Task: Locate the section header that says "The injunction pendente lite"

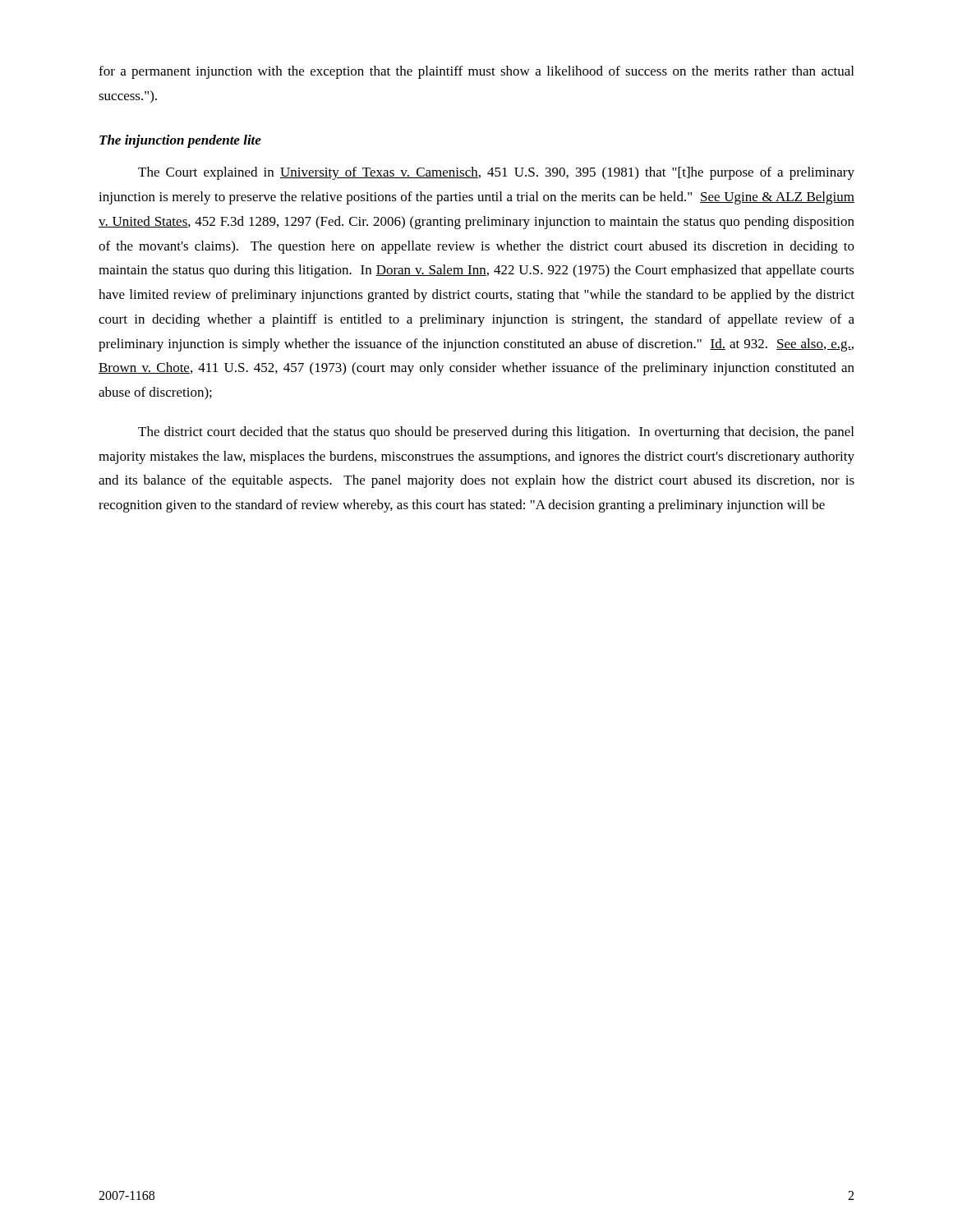Action: [180, 140]
